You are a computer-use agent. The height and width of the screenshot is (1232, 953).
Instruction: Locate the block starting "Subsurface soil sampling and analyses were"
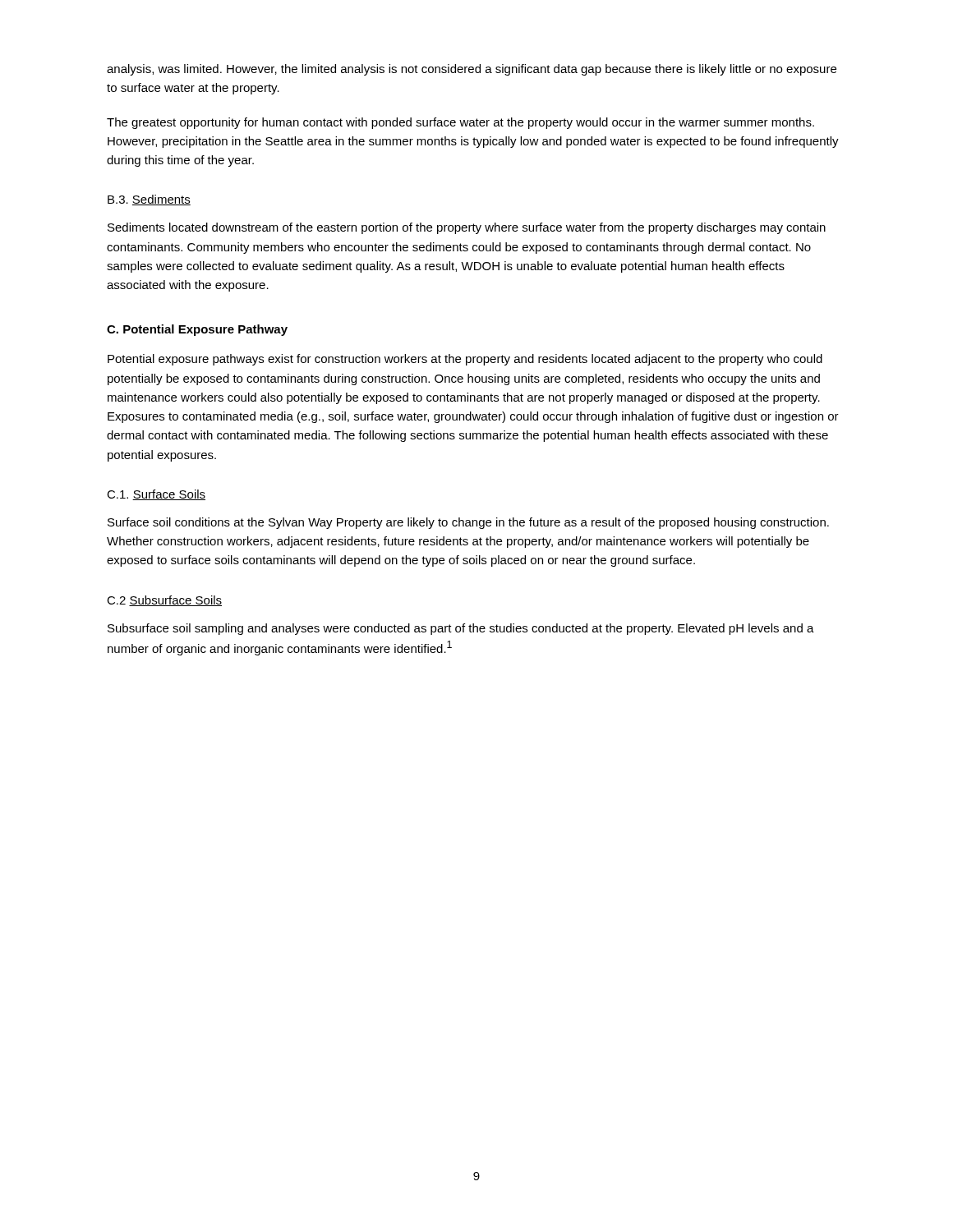coord(460,638)
